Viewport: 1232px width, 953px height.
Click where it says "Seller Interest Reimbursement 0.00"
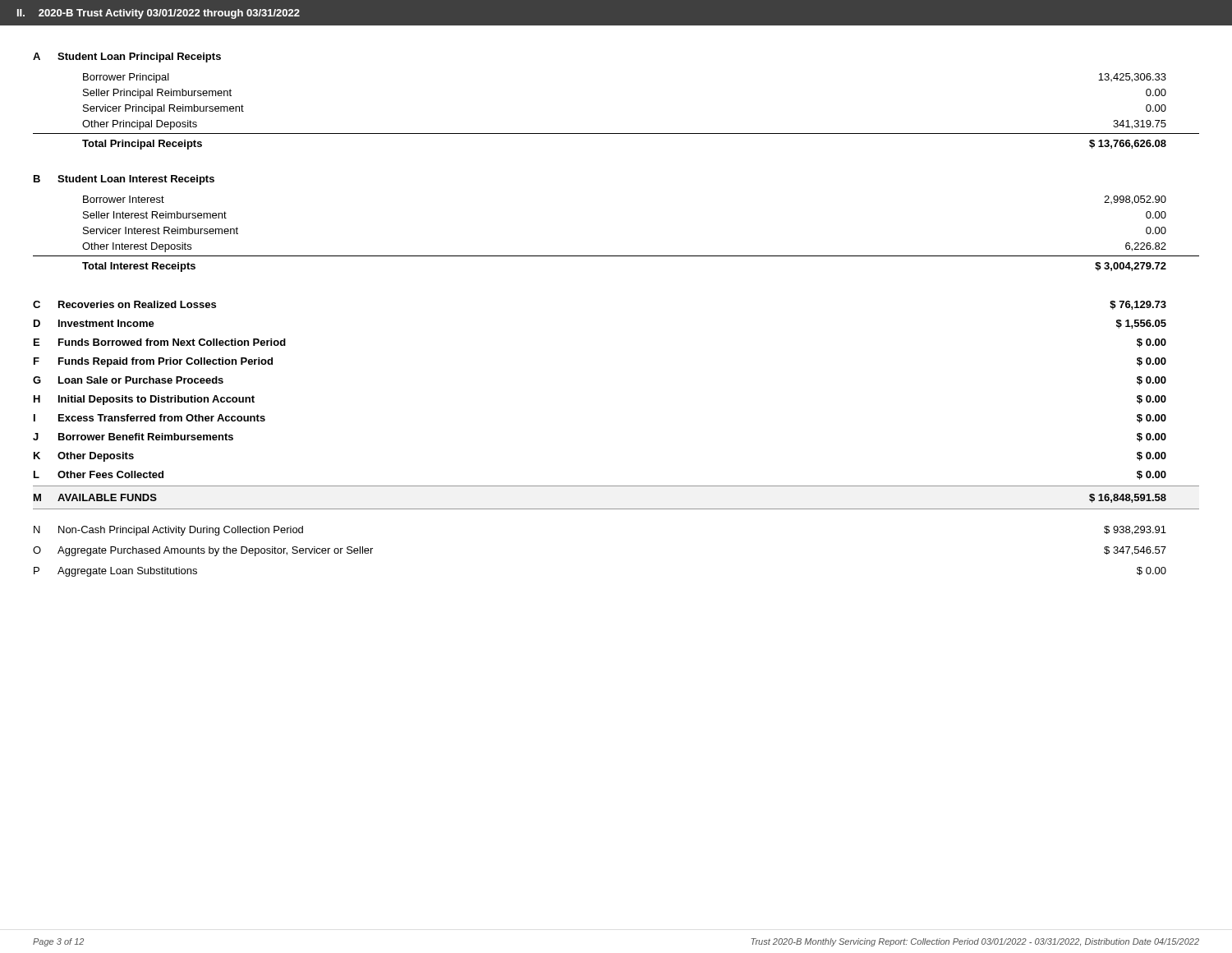155,215
